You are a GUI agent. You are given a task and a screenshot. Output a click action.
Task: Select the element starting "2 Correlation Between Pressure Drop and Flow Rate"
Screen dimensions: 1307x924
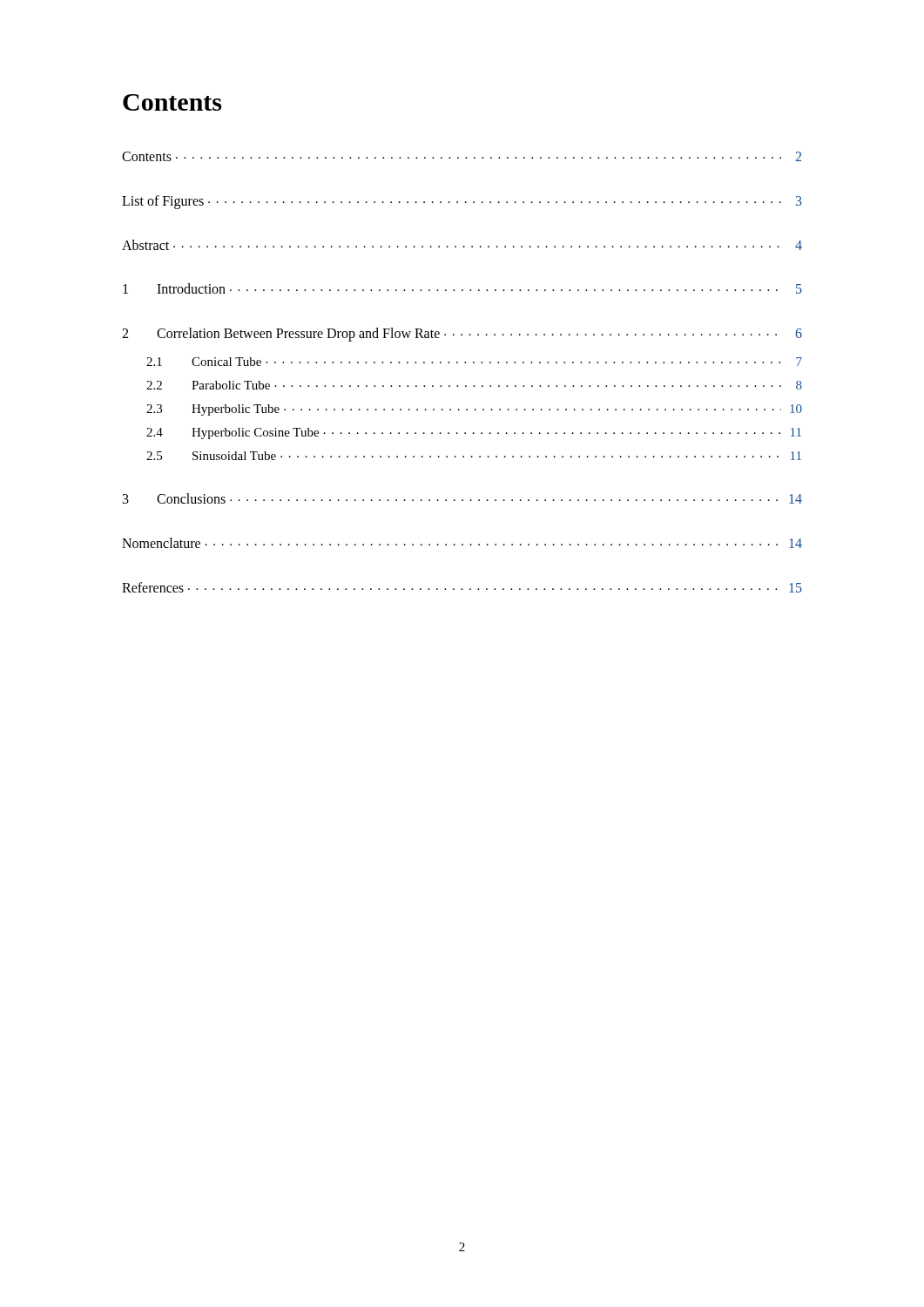[x=462, y=334]
